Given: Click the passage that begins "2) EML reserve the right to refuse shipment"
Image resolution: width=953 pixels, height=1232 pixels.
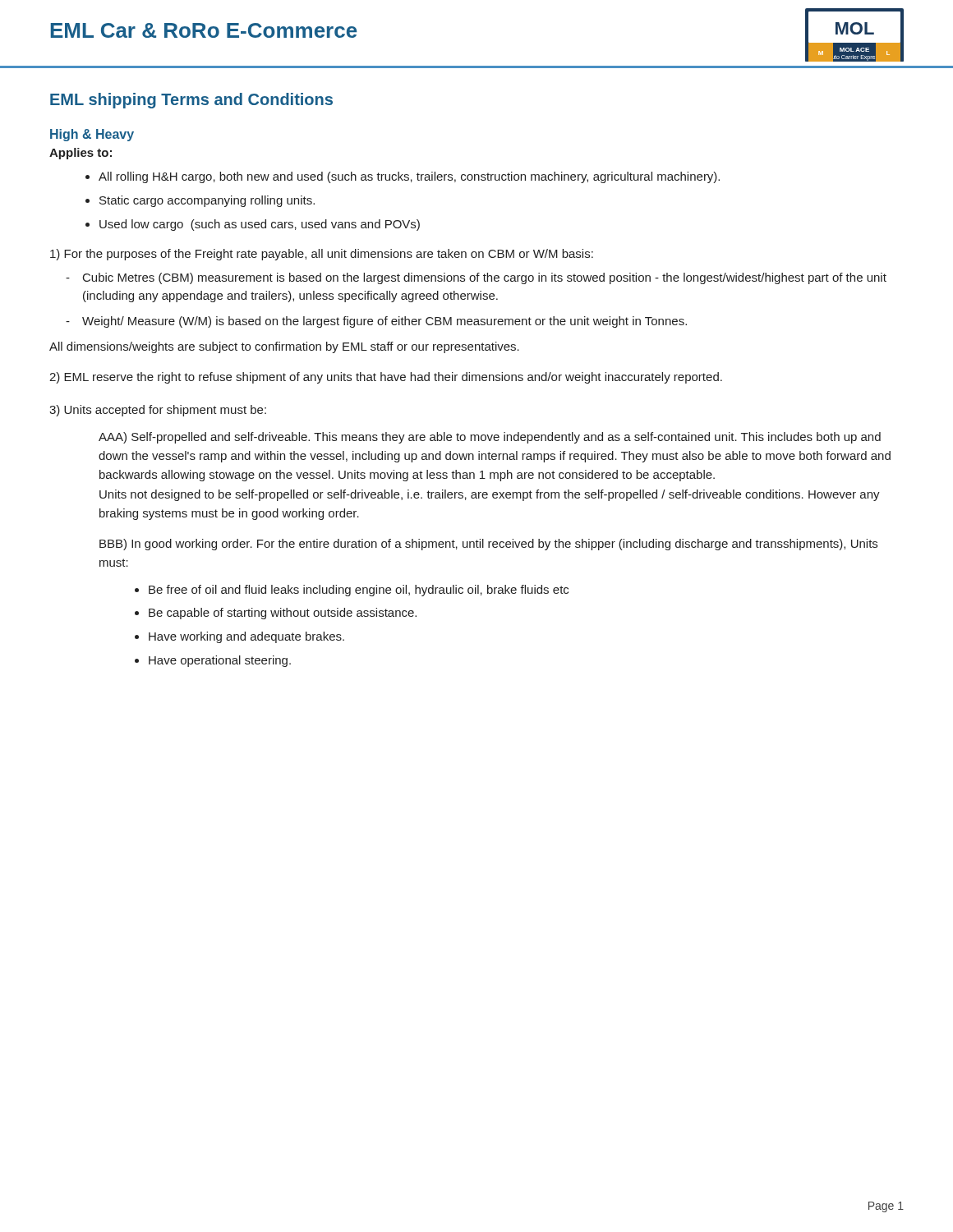Looking at the screenshot, I should (386, 377).
